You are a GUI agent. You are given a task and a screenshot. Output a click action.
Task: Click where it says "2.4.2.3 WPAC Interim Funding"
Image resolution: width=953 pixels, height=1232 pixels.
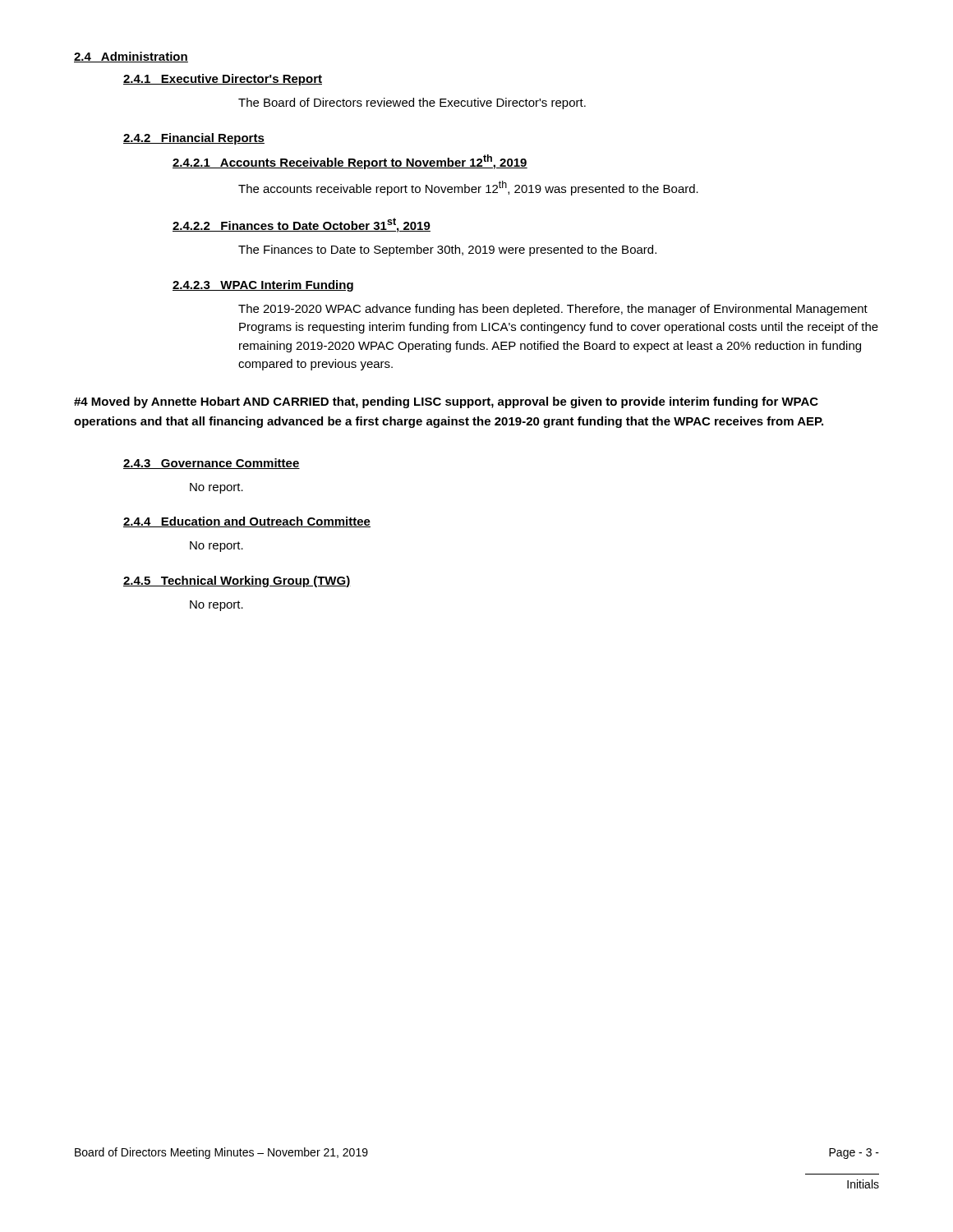[263, 284]
